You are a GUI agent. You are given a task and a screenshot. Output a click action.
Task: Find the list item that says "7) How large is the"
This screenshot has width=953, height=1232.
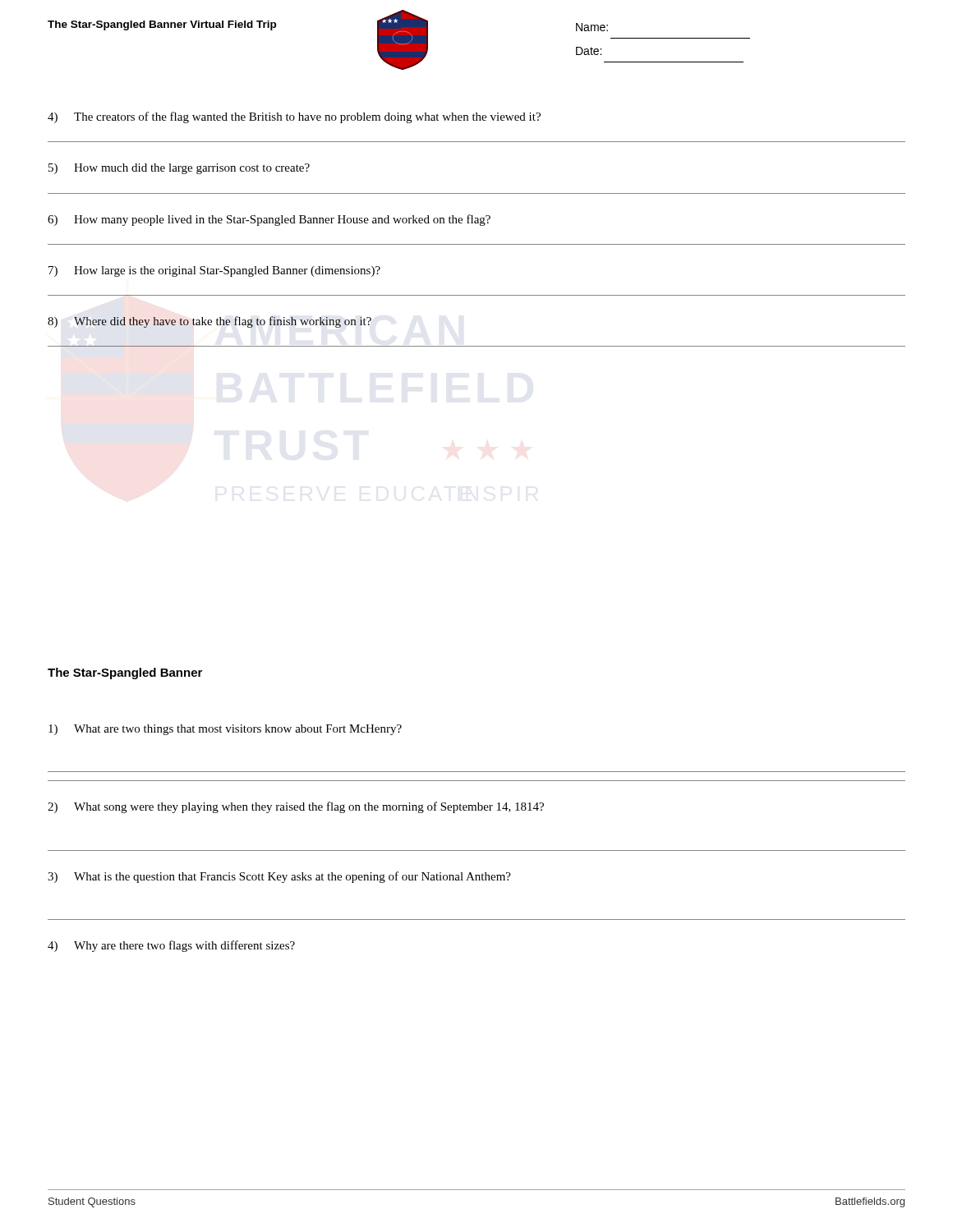(214, 271)
